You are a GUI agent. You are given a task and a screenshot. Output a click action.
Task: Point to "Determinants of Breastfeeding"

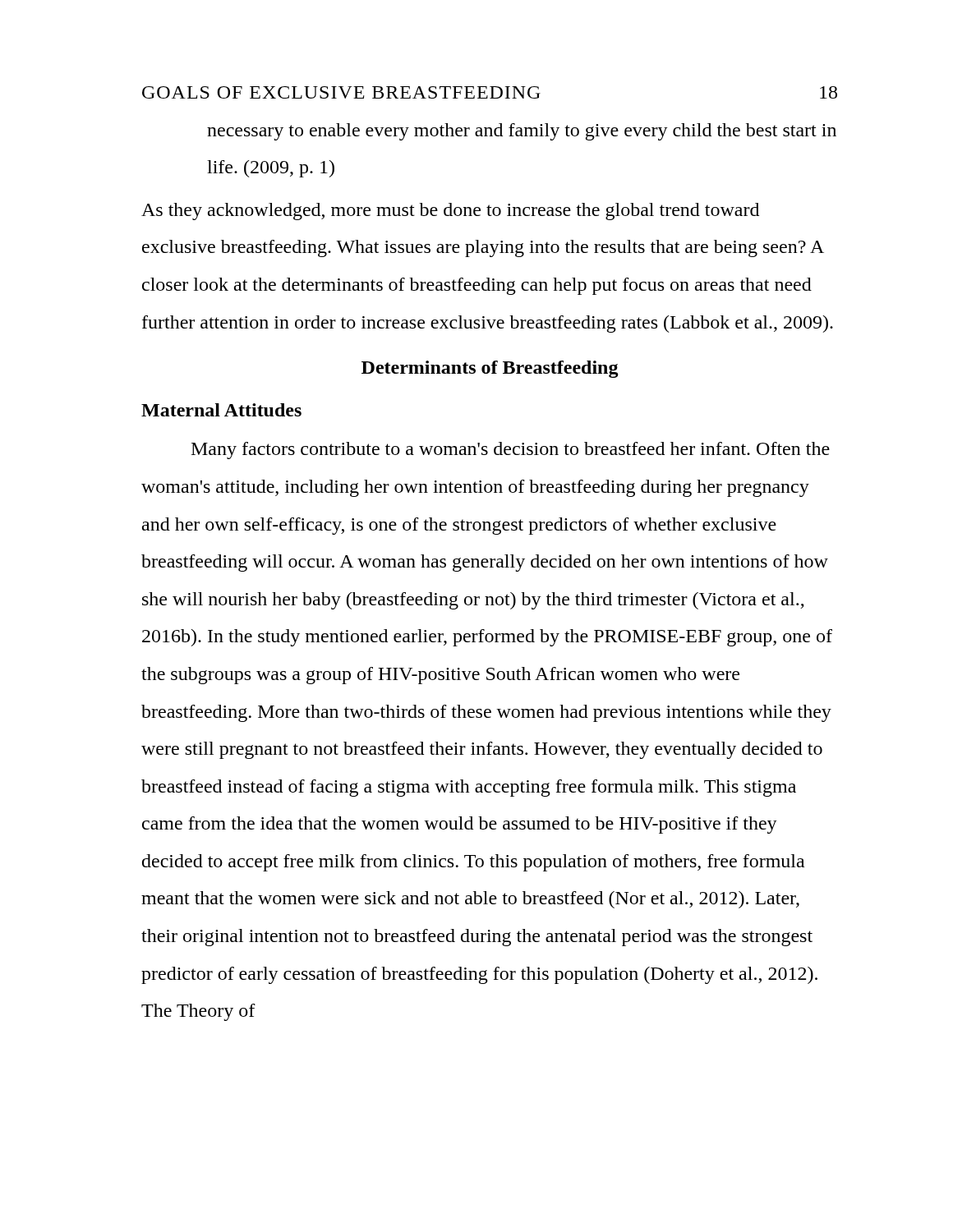pos(490,367)
